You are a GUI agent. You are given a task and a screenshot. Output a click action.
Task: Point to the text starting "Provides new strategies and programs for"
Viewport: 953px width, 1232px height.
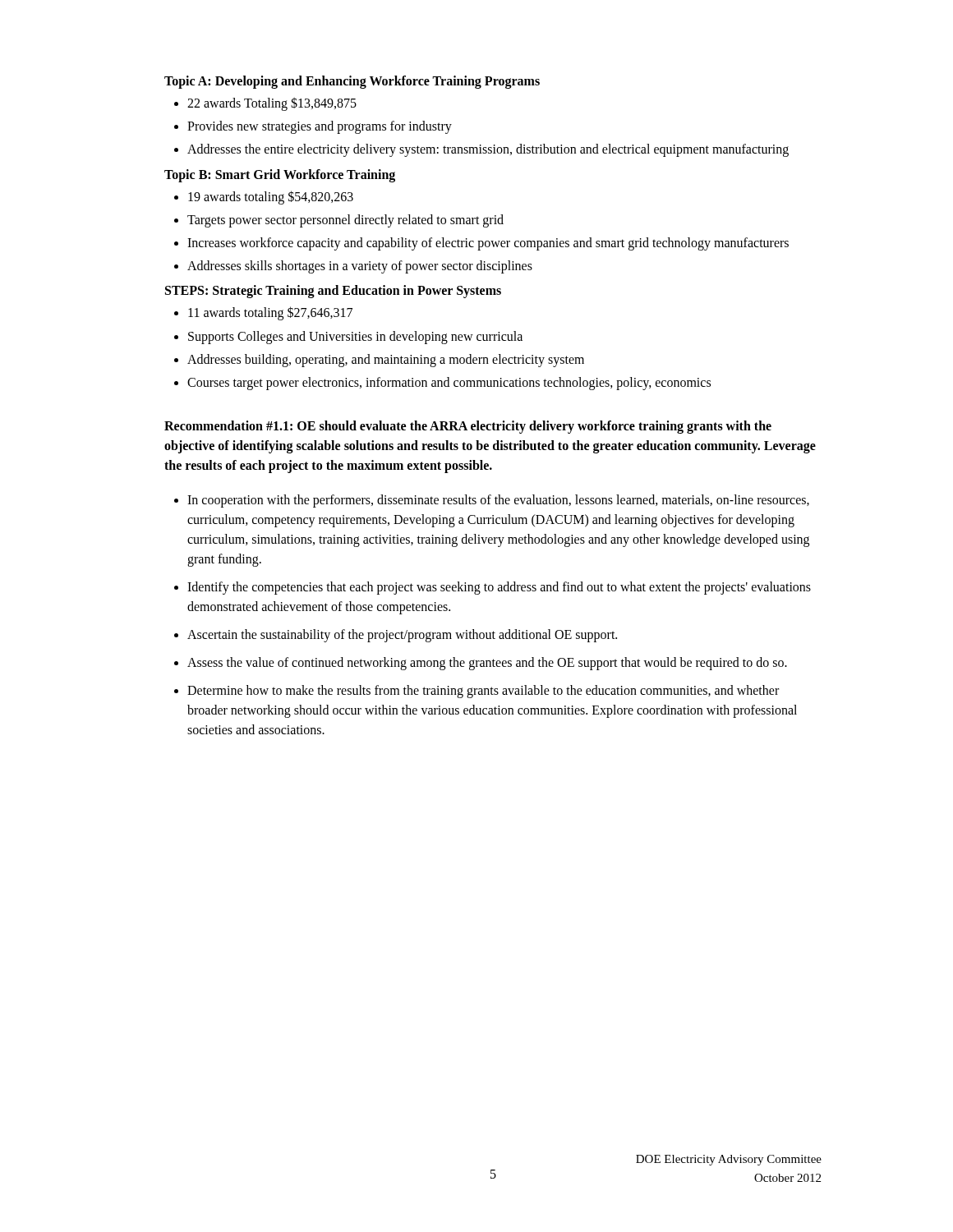pos(319,126)
